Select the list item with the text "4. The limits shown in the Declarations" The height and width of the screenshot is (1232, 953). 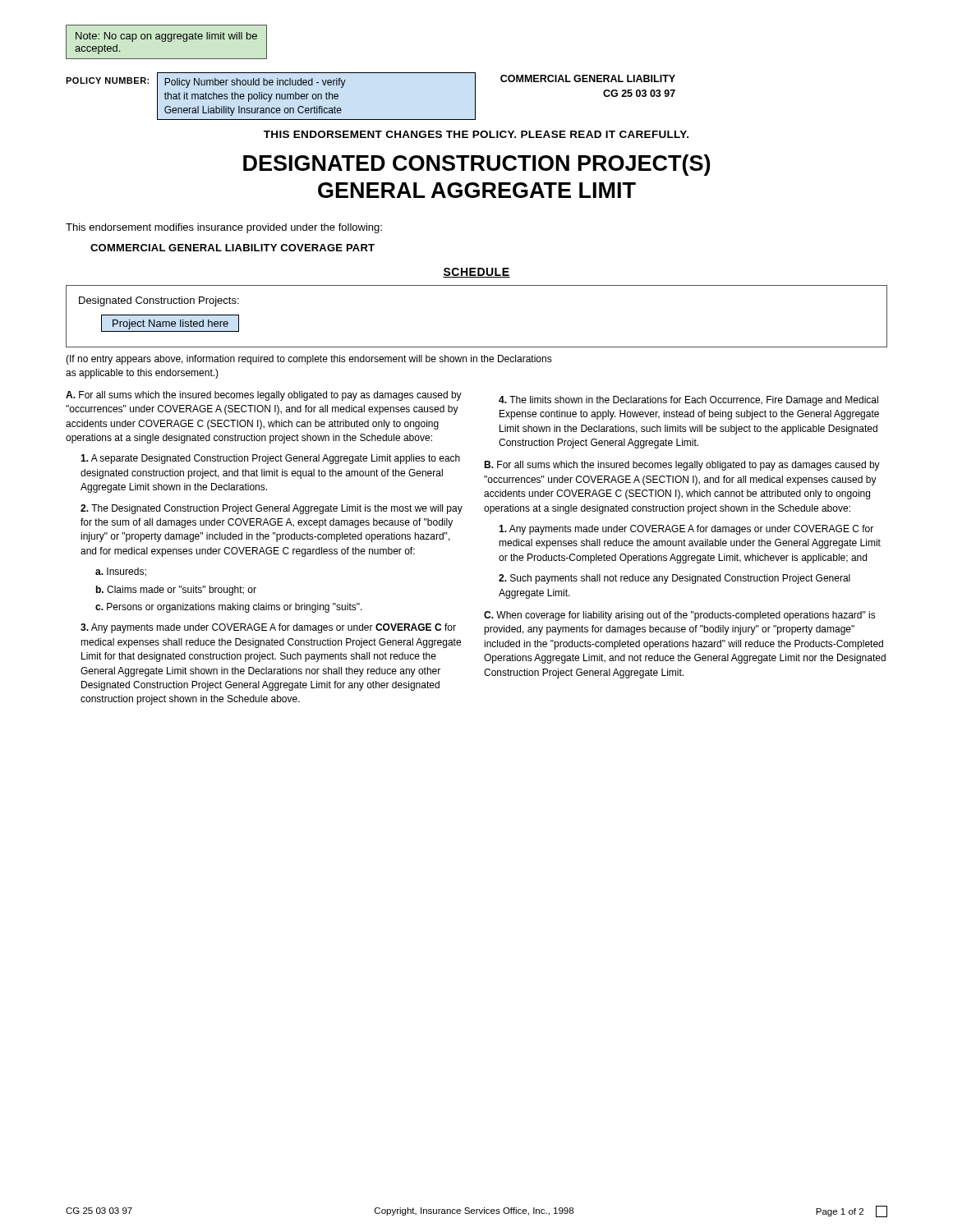click(x=689, y=421)
